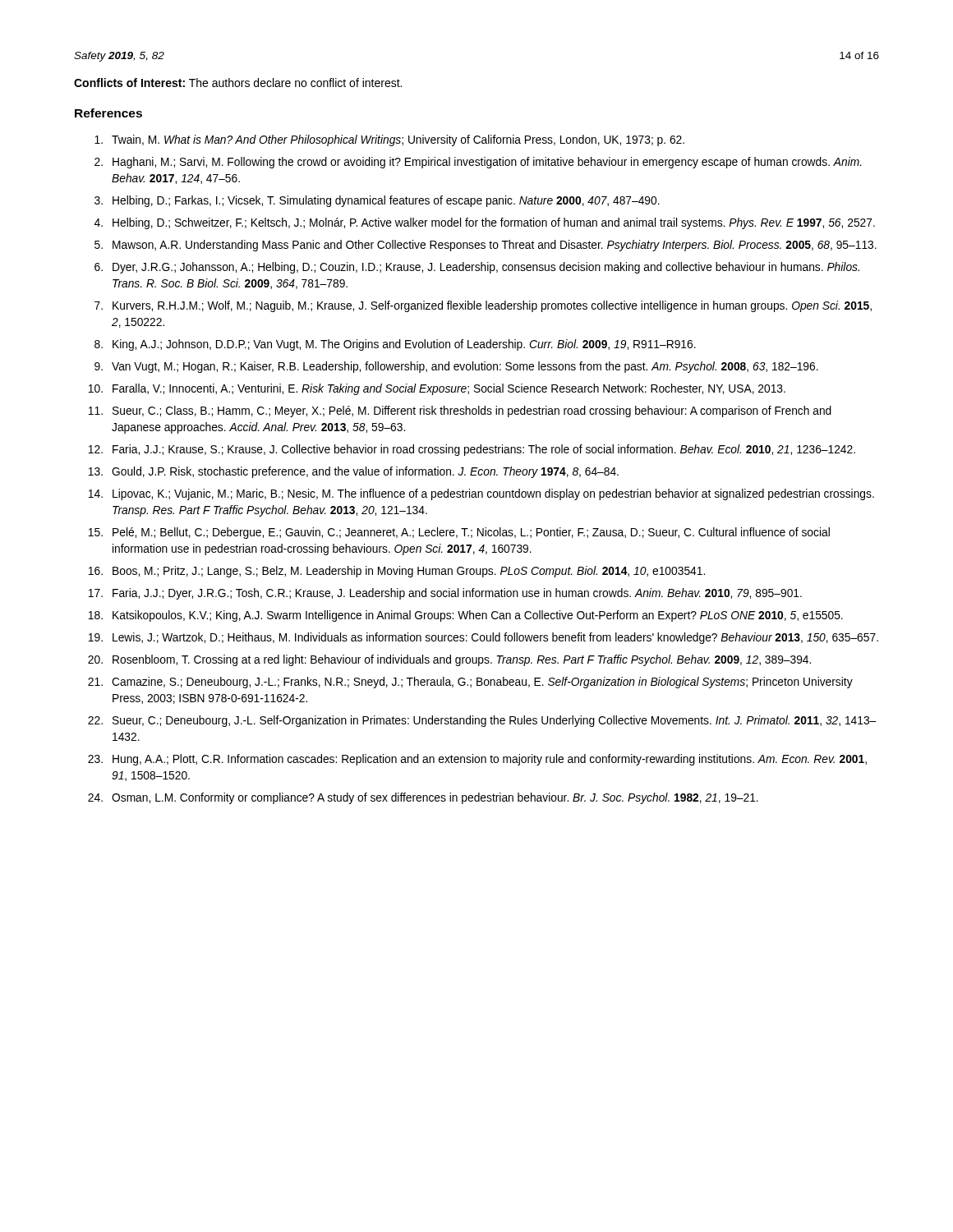Click on the block starting "3. Helbing, D.; Farkas, I.; Vicsek, T."
953x1232 pixels.
click(x=476, y=201)
